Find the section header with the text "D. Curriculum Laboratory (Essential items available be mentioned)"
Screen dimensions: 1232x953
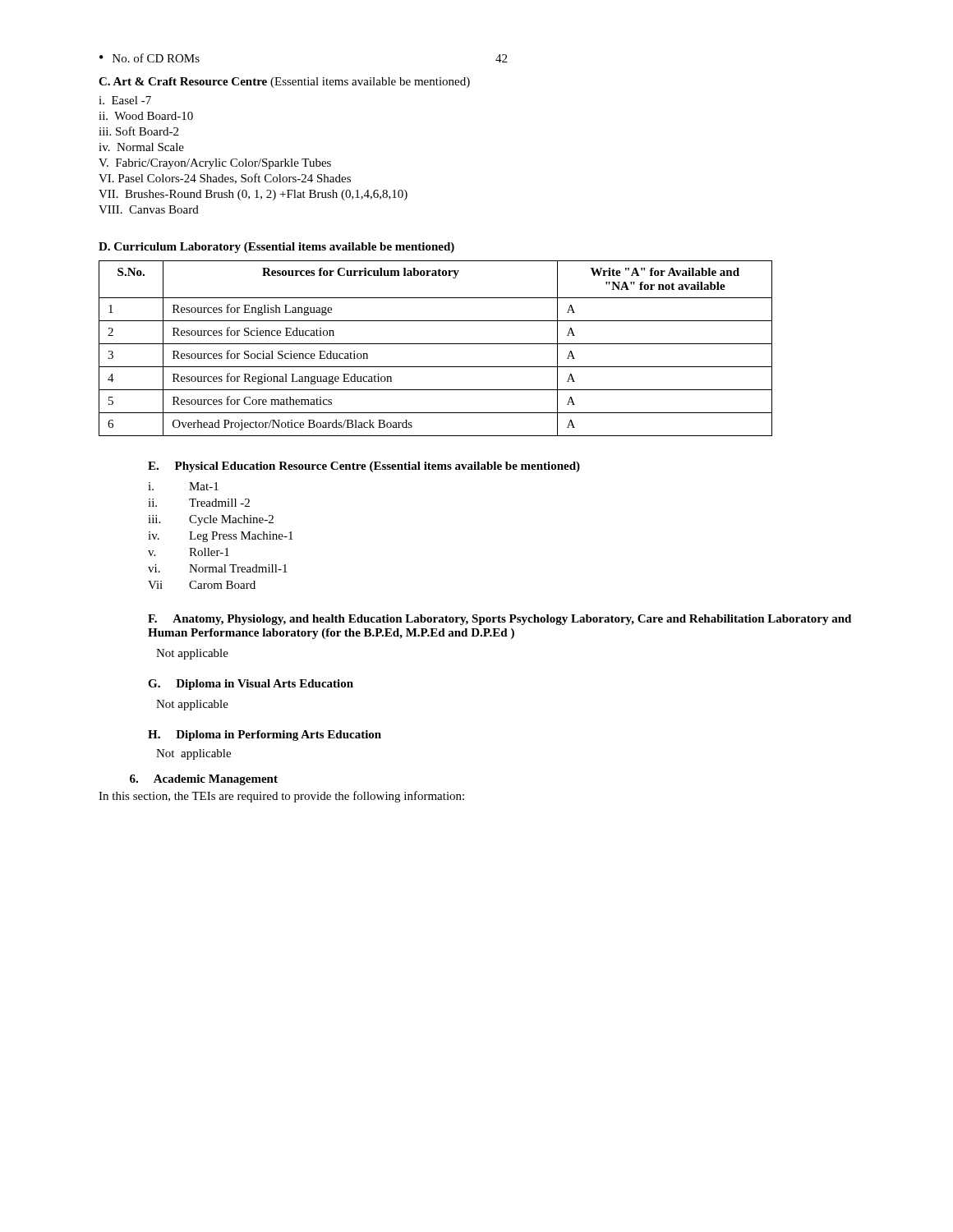point(277,246)
